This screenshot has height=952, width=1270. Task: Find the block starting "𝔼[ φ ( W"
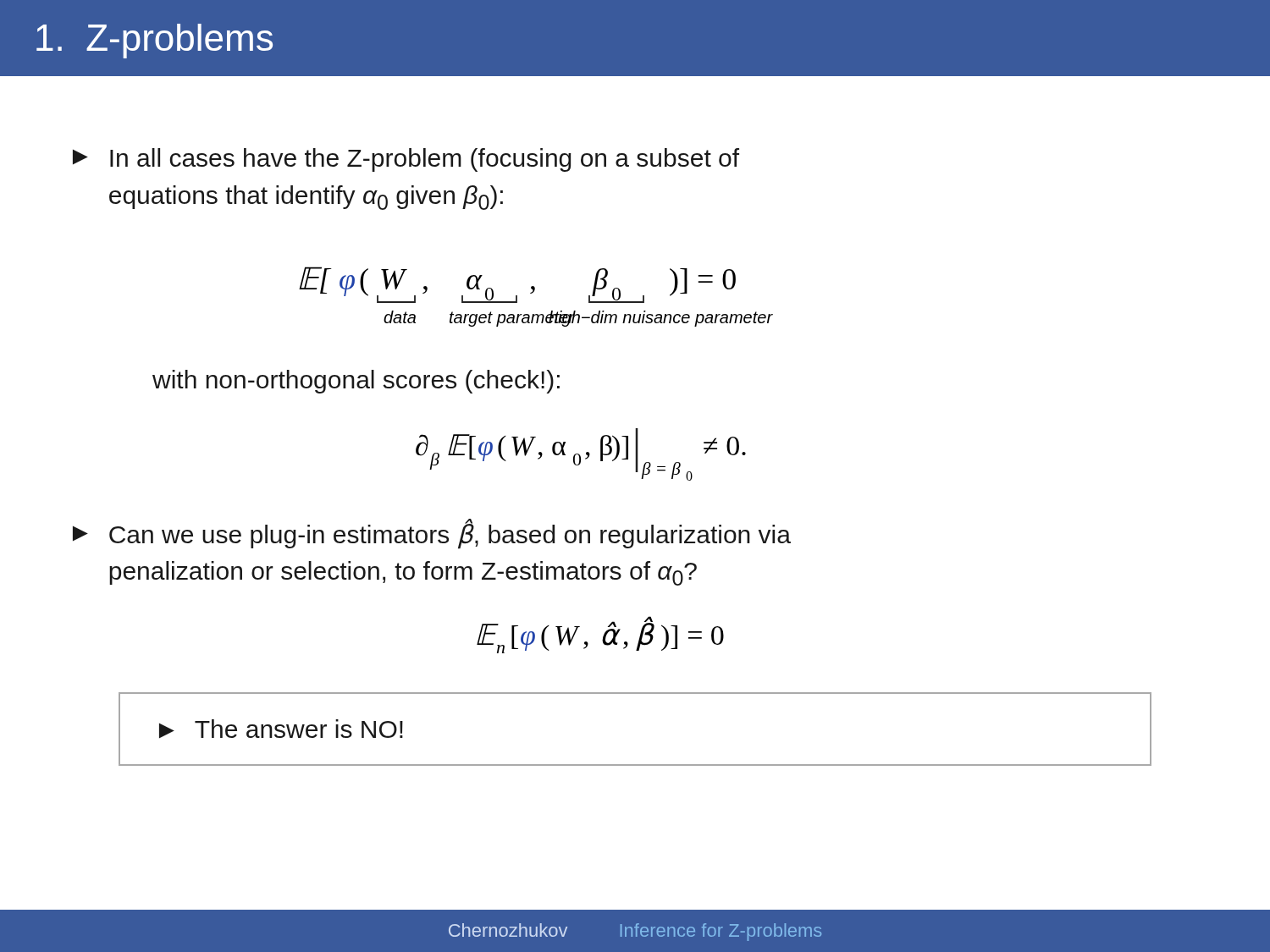[635, 293]
